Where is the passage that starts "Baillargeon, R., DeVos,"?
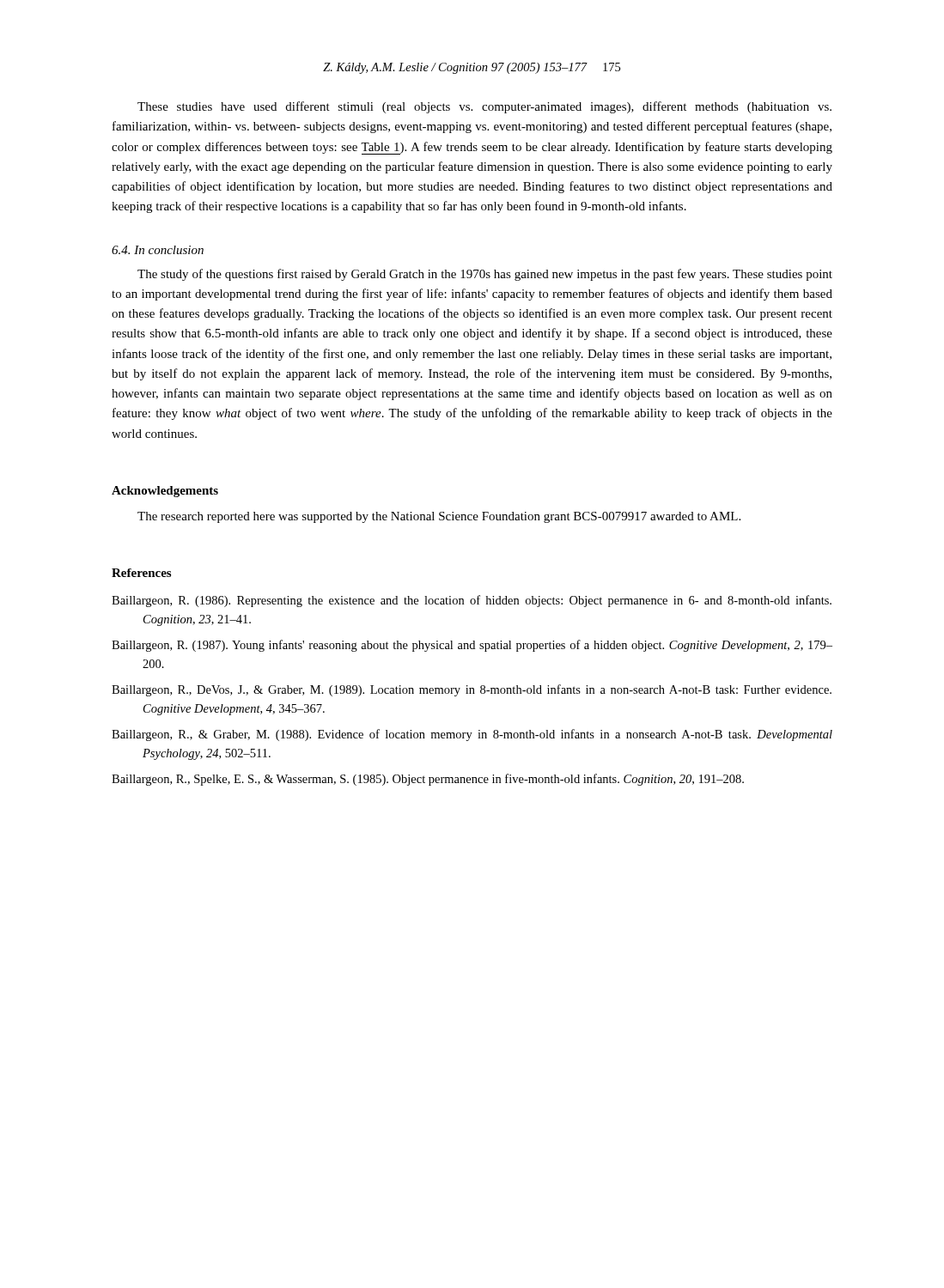 point(472,699)
